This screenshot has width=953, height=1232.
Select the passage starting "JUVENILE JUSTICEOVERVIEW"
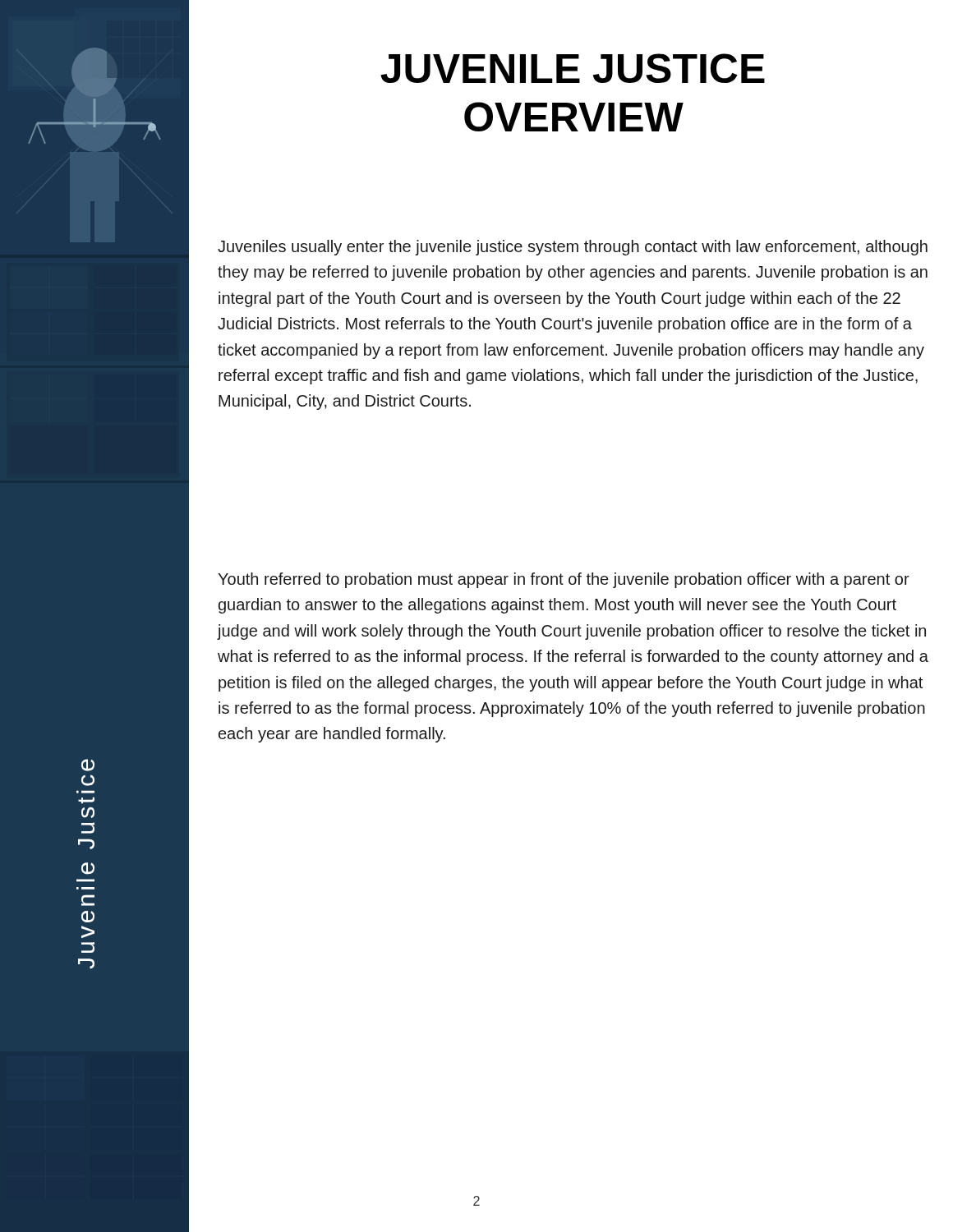[x=573, y=94]
